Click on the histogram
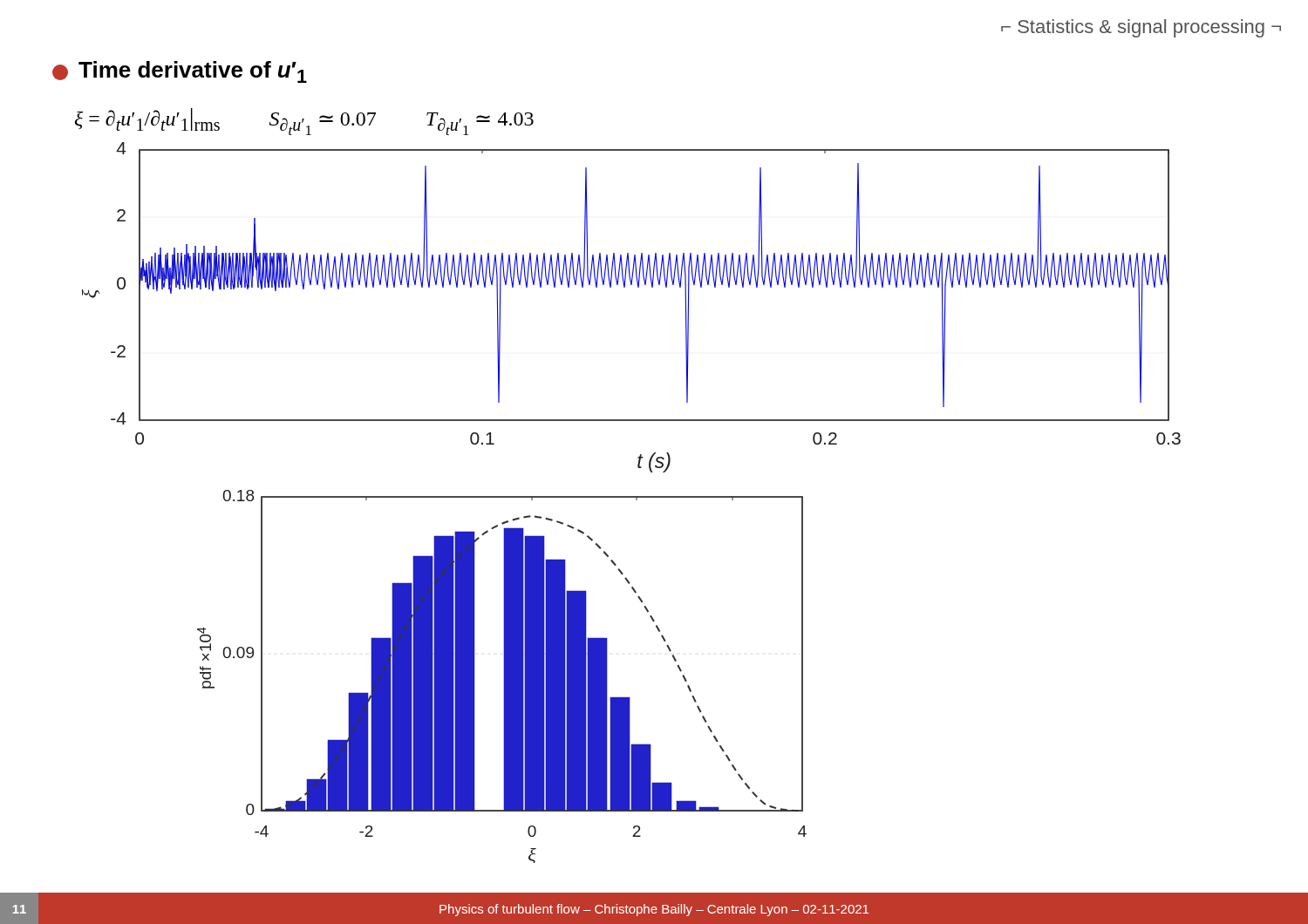Screen dimensions: 924x1308 tap(523, 677)
